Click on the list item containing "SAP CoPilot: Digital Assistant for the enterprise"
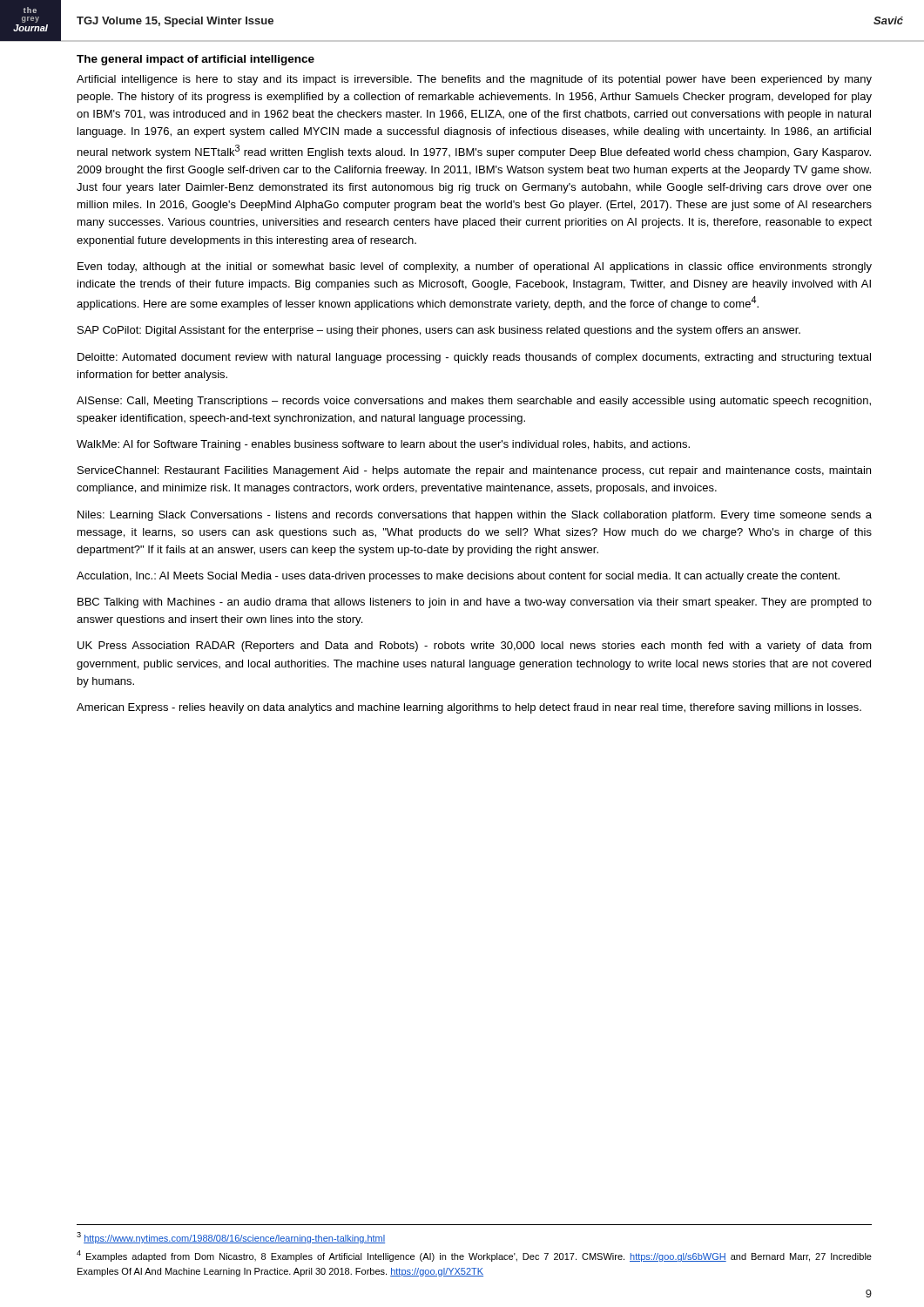 [439, 330]
